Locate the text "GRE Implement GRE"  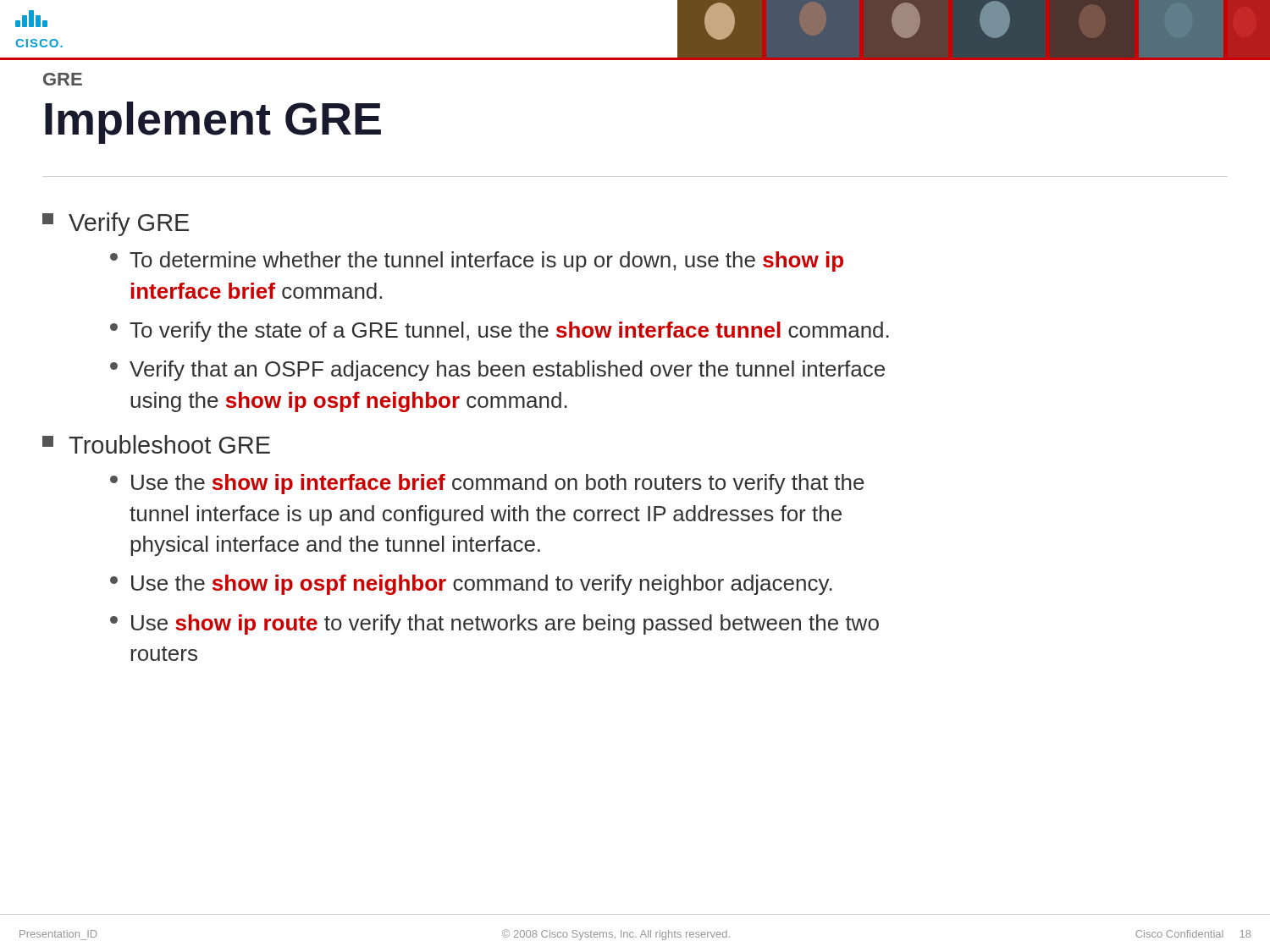click(x=63, y=79)
